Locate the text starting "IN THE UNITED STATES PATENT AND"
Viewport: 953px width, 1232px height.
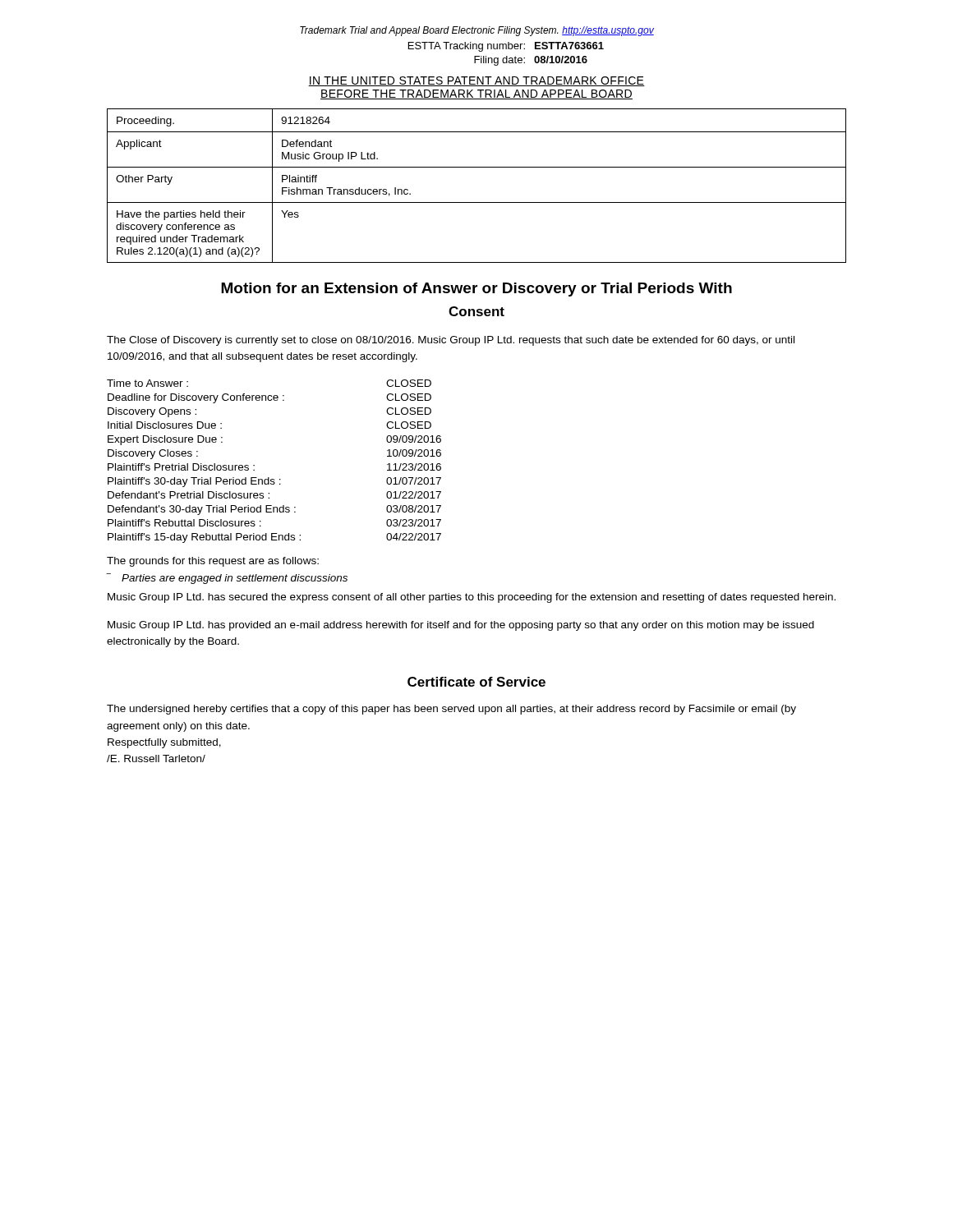tap(476, 87)
